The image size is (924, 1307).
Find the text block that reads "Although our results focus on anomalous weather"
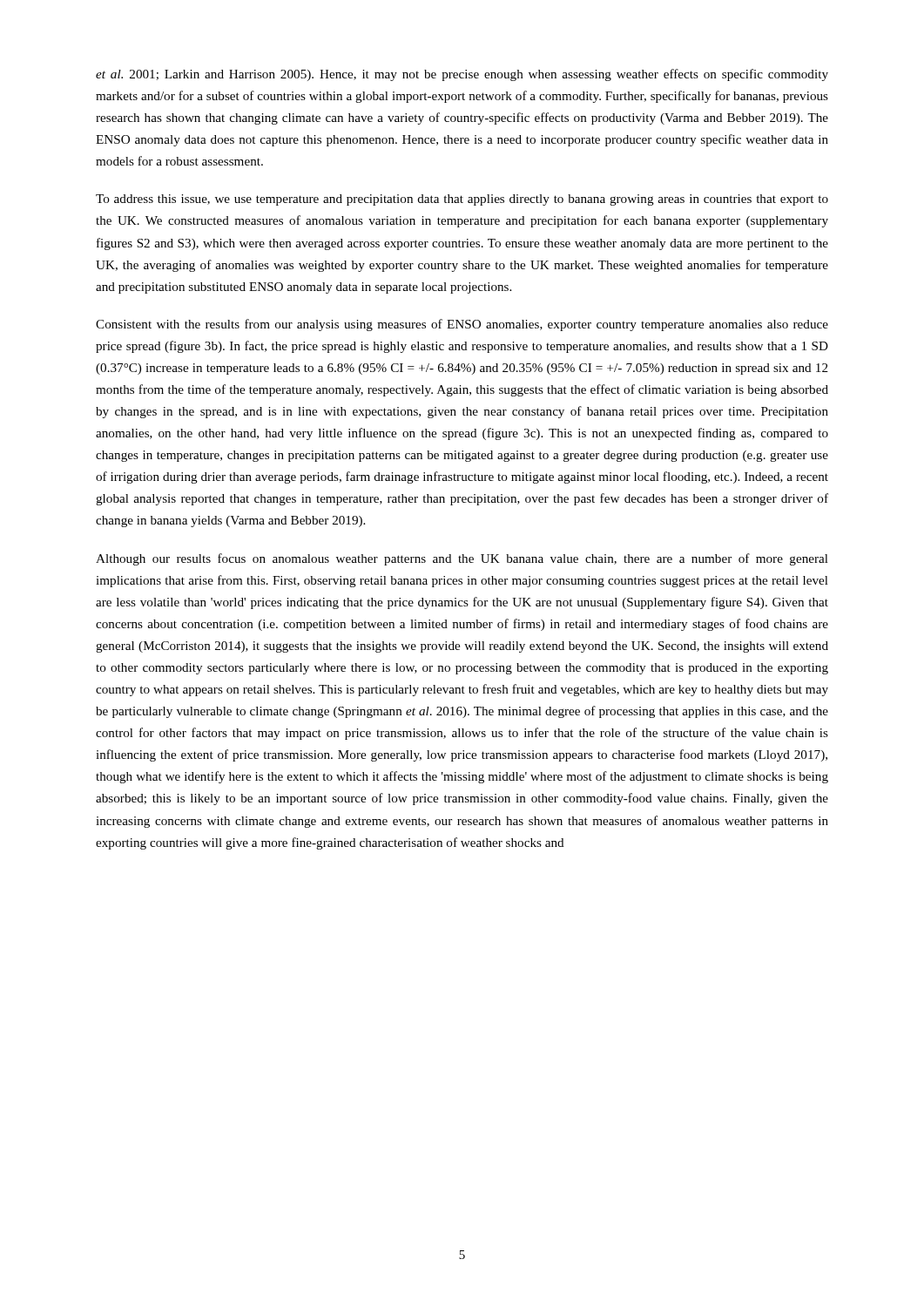click(462, 700)
